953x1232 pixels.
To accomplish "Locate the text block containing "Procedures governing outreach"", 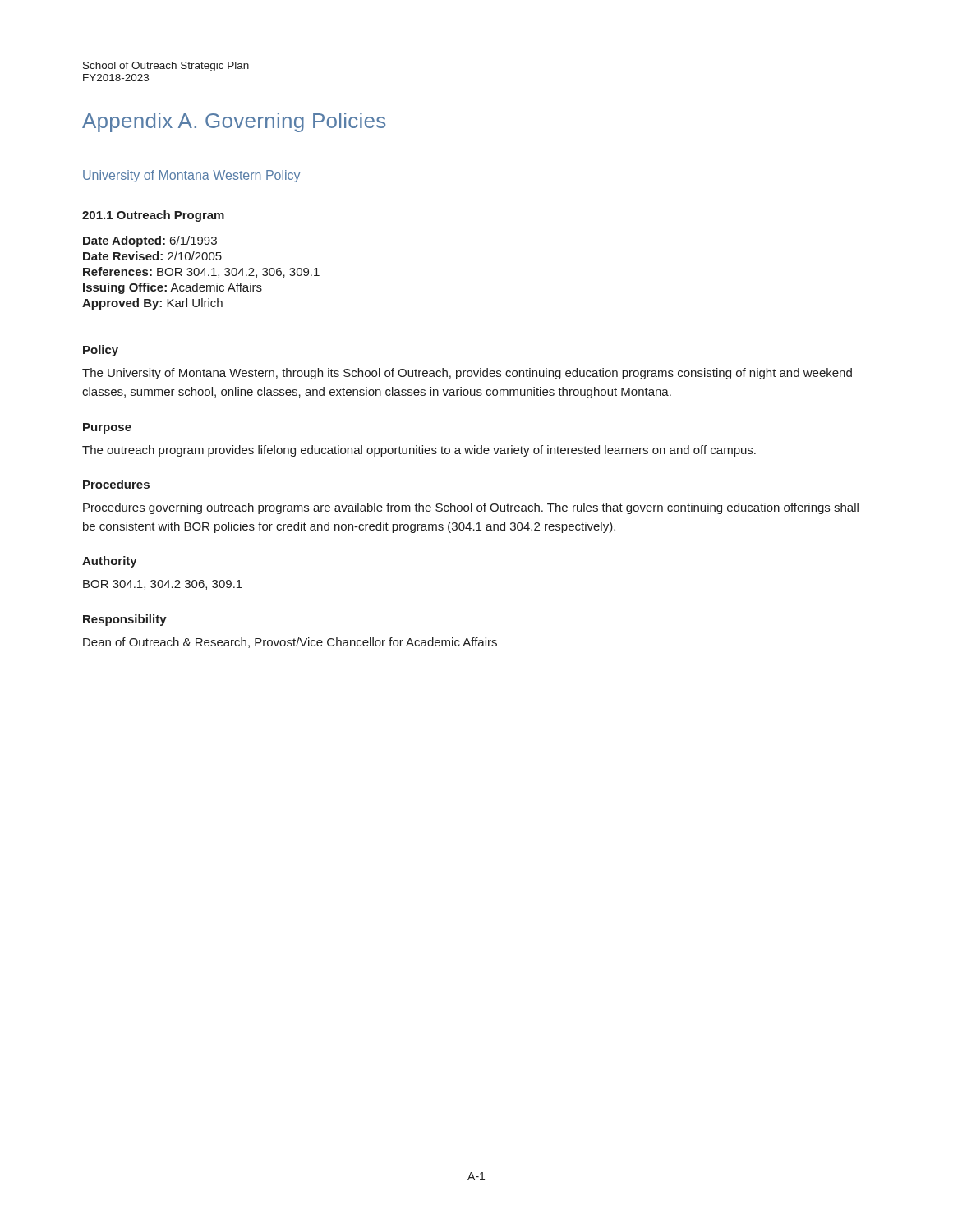I will [471, 517].
